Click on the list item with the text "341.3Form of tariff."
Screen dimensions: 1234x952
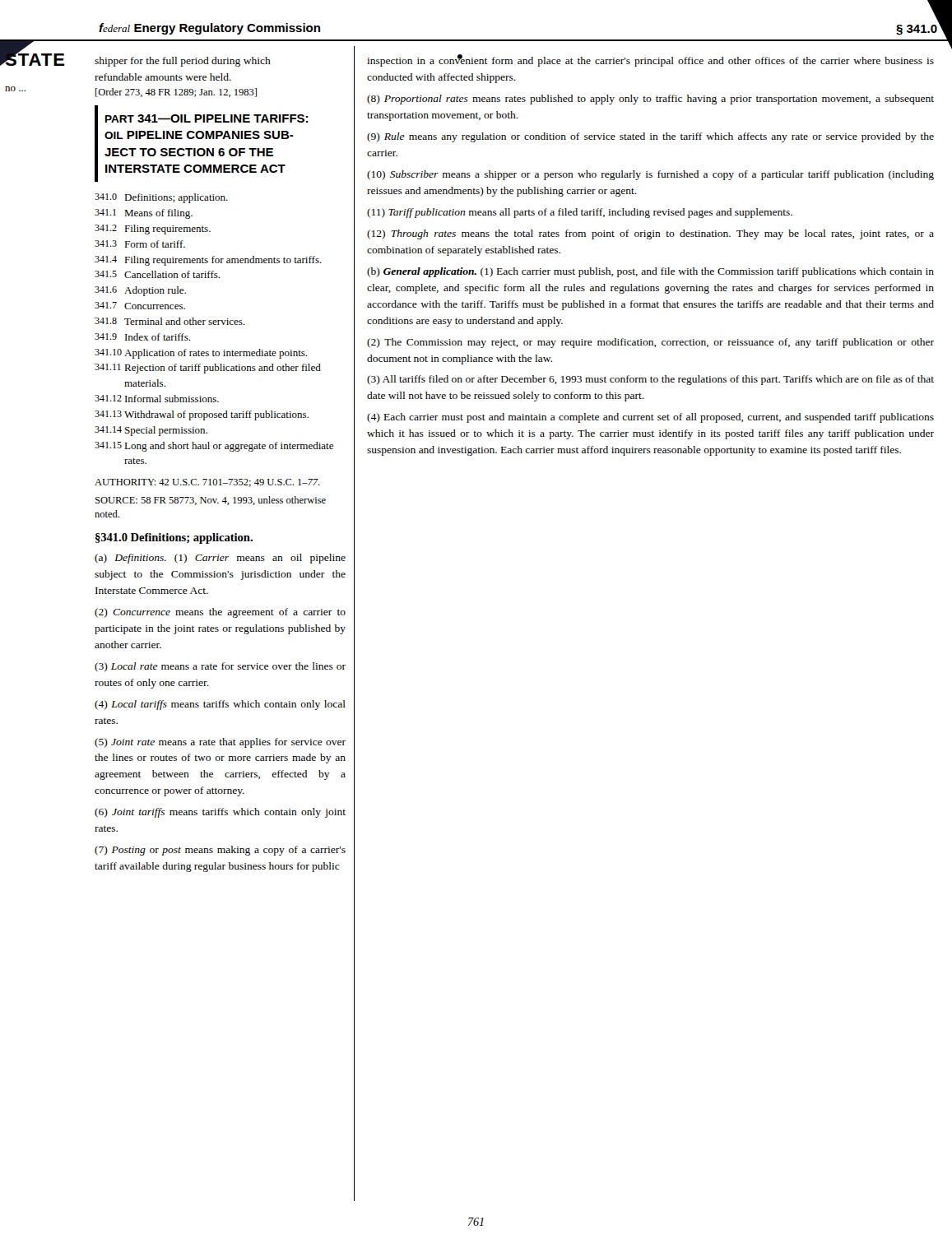pos(140,244)
